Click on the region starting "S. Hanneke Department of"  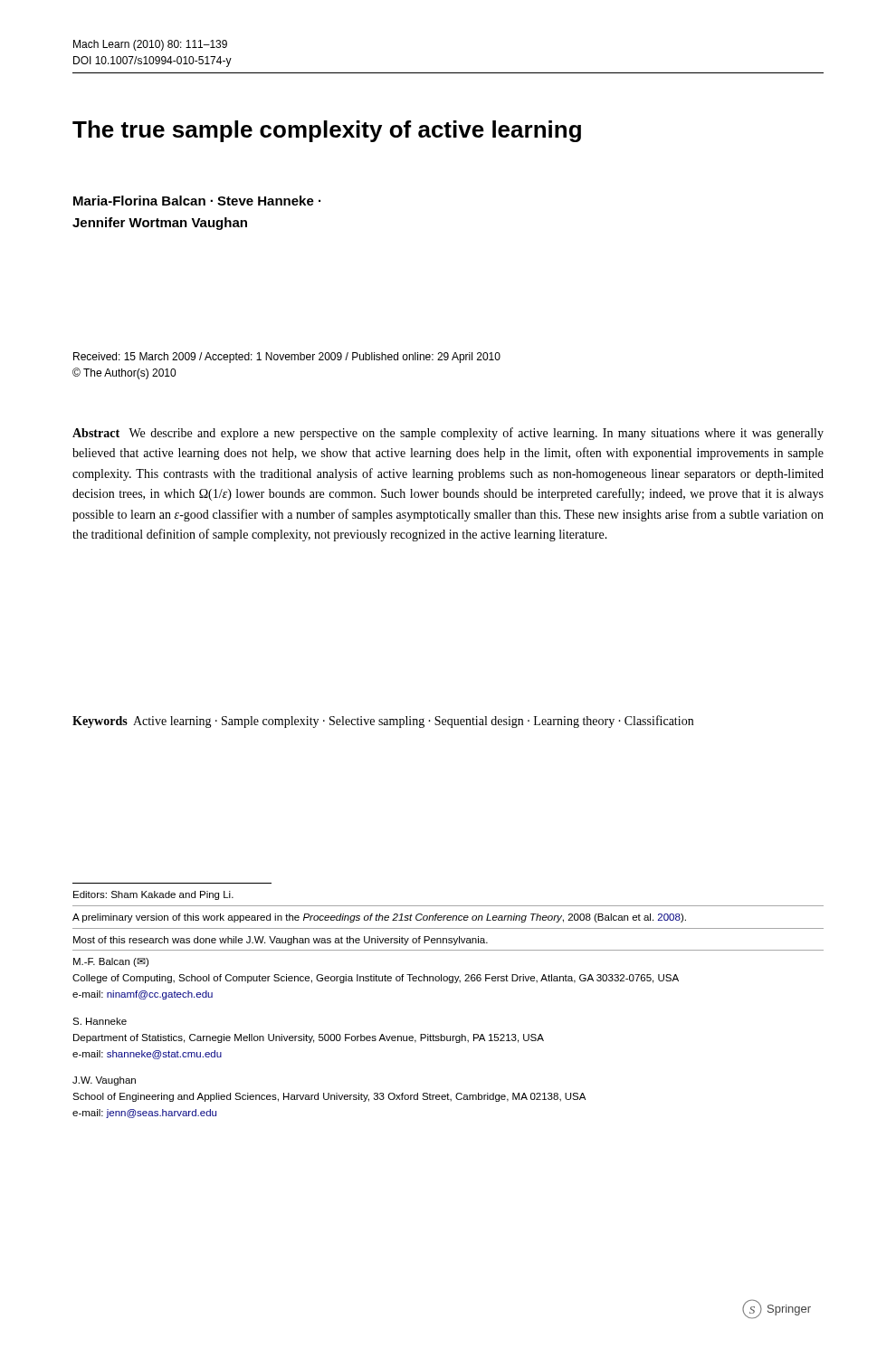coord(308,1037)
